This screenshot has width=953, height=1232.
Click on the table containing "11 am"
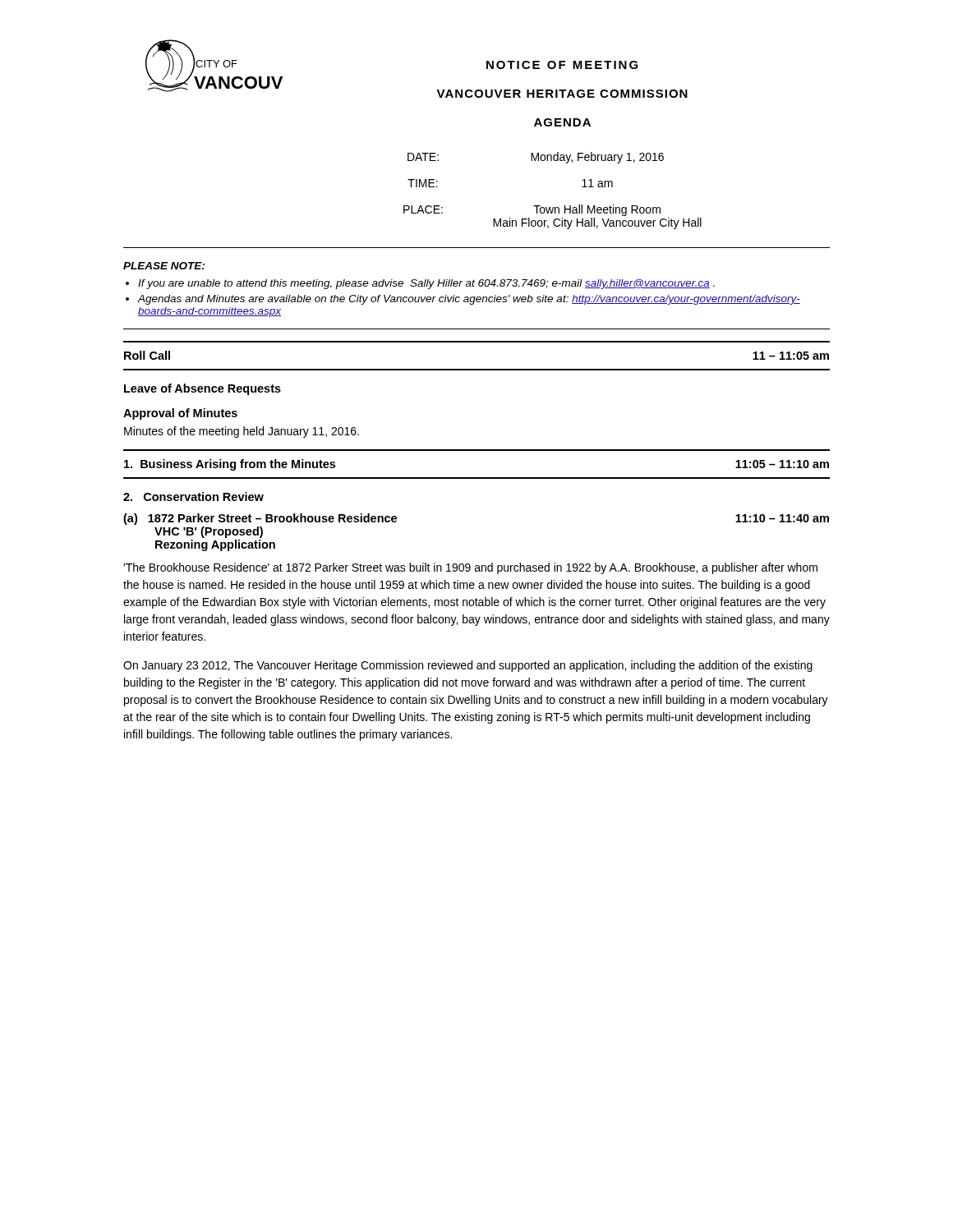pyautogui.click(x=563, y=190)
